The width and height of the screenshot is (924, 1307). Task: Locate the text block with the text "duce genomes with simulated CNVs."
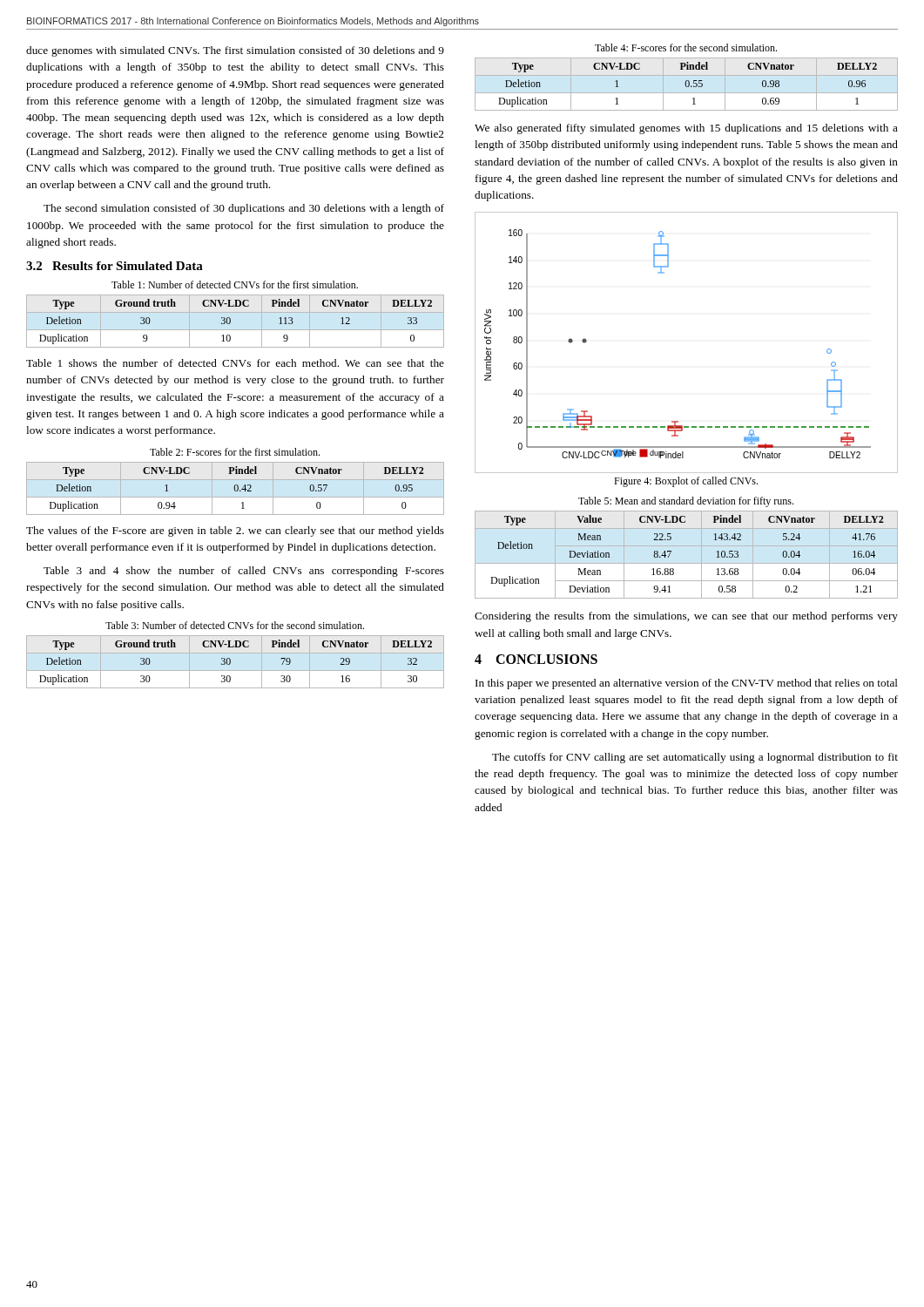tap(235, 117)
